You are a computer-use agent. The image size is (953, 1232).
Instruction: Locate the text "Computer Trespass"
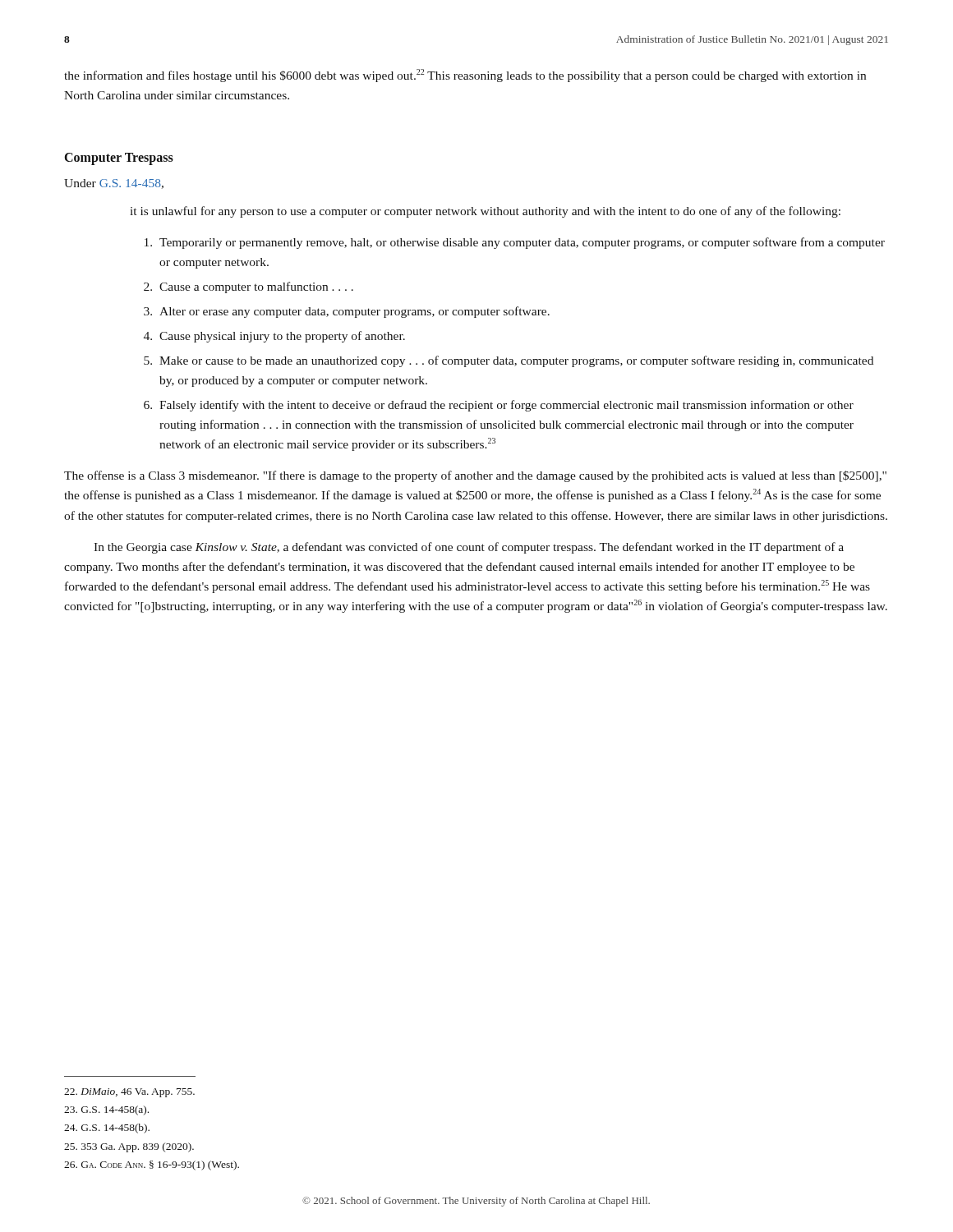point(119,157)
